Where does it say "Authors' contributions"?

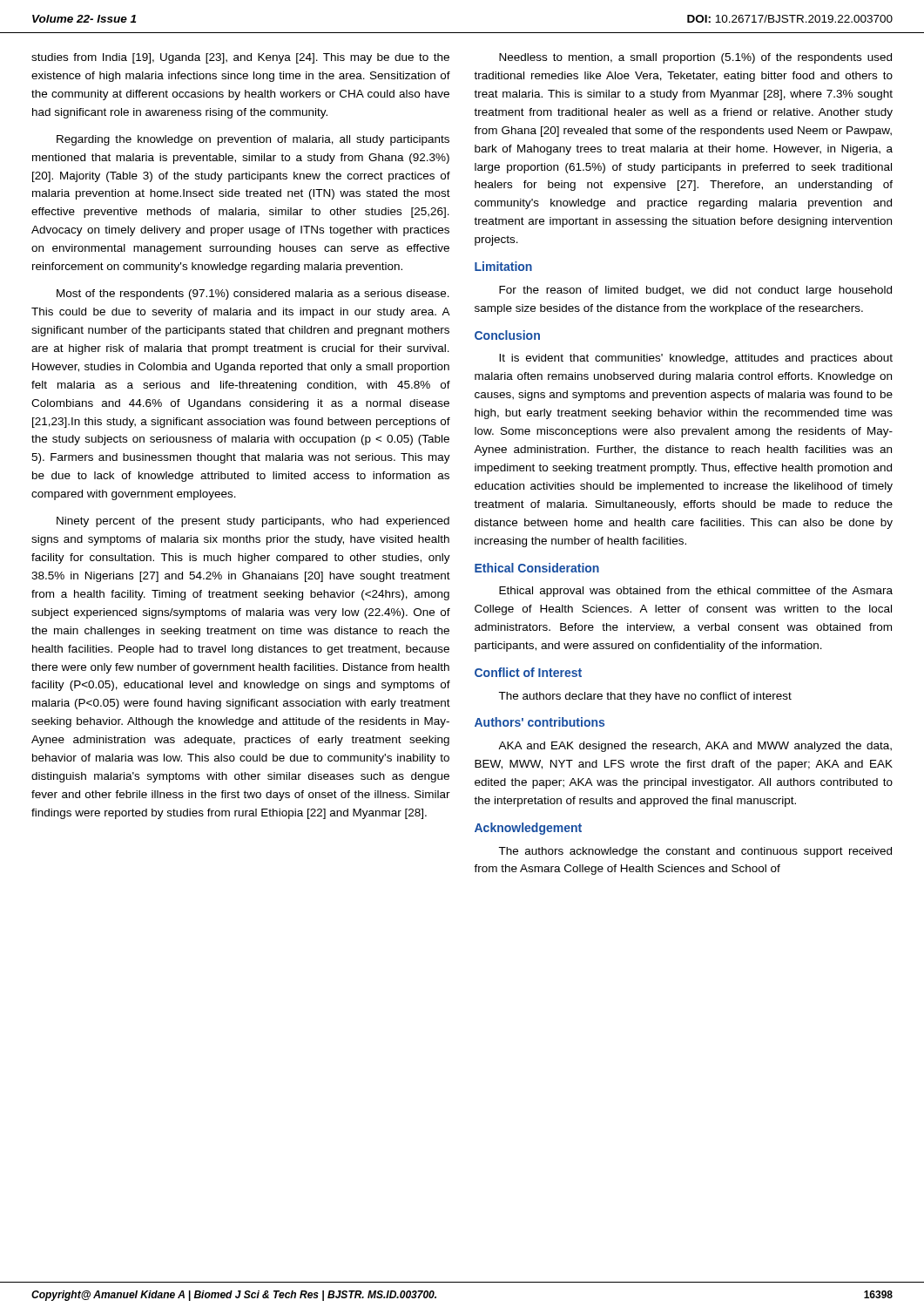point(540,722)
